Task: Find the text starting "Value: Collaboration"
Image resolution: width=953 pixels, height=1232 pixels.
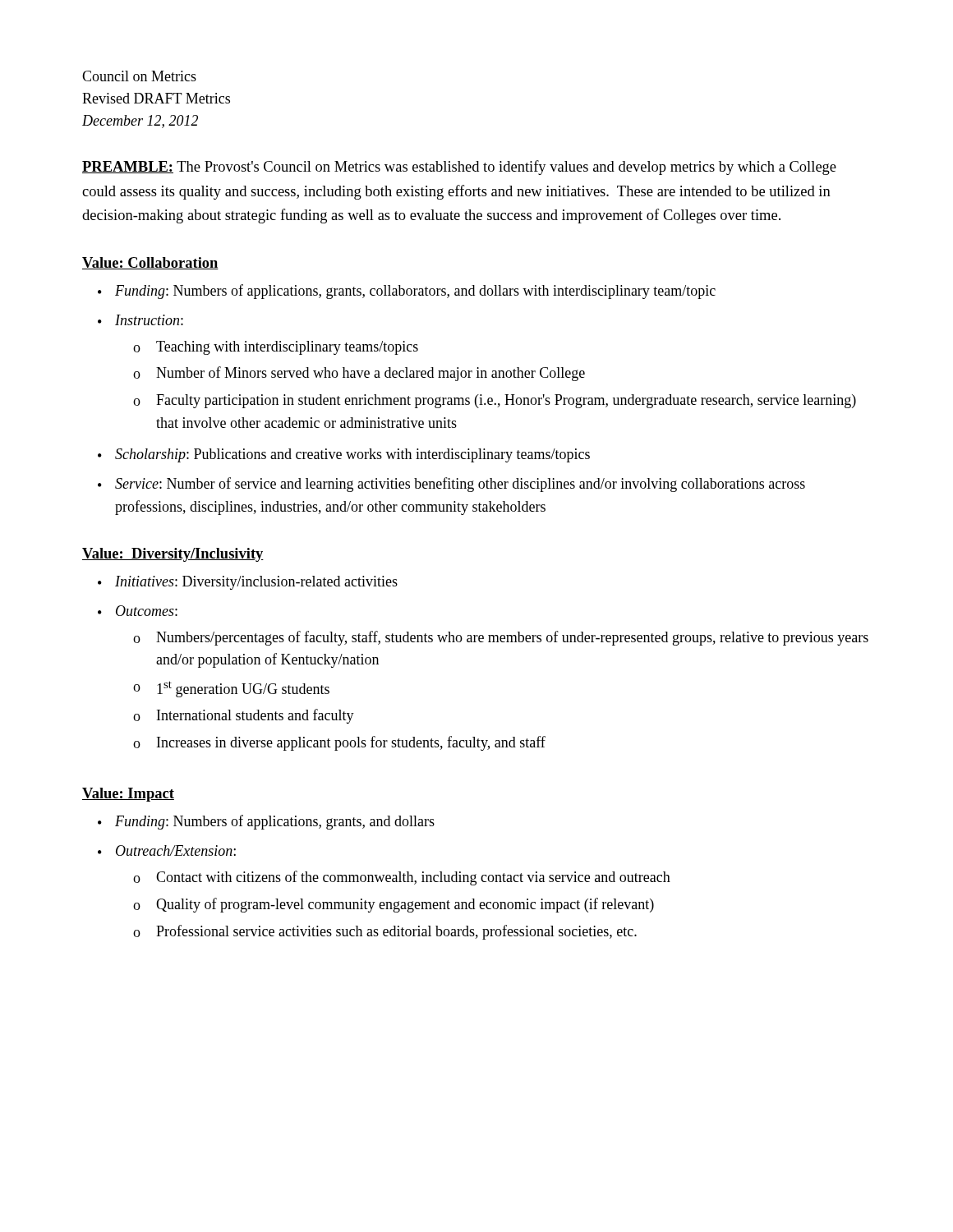Action: 150,263
